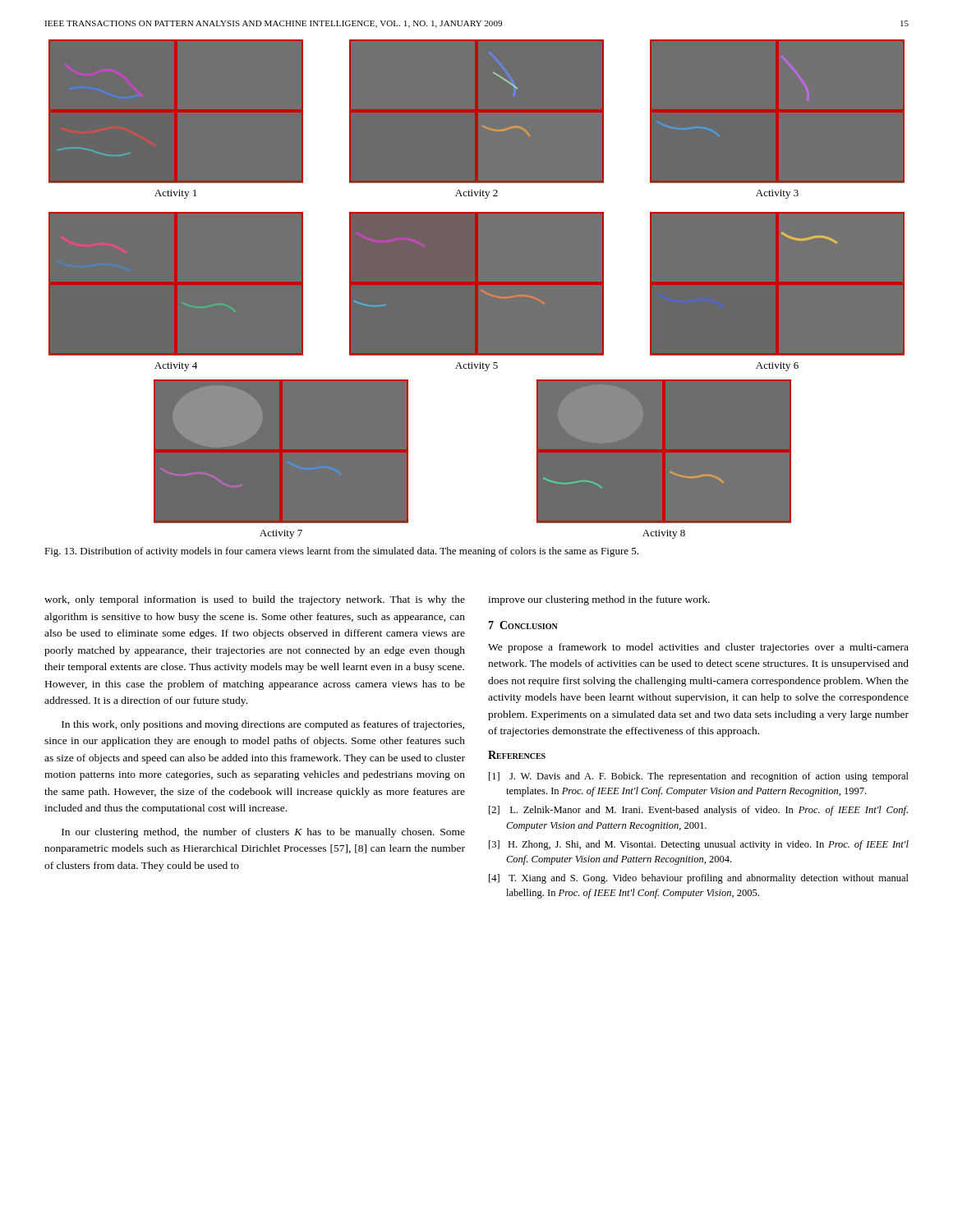Find the block on this page that starts "[2] L. Zelnik-Manor"
The width and height of the screenshot is (953, 1232).
tap(698, 818)
